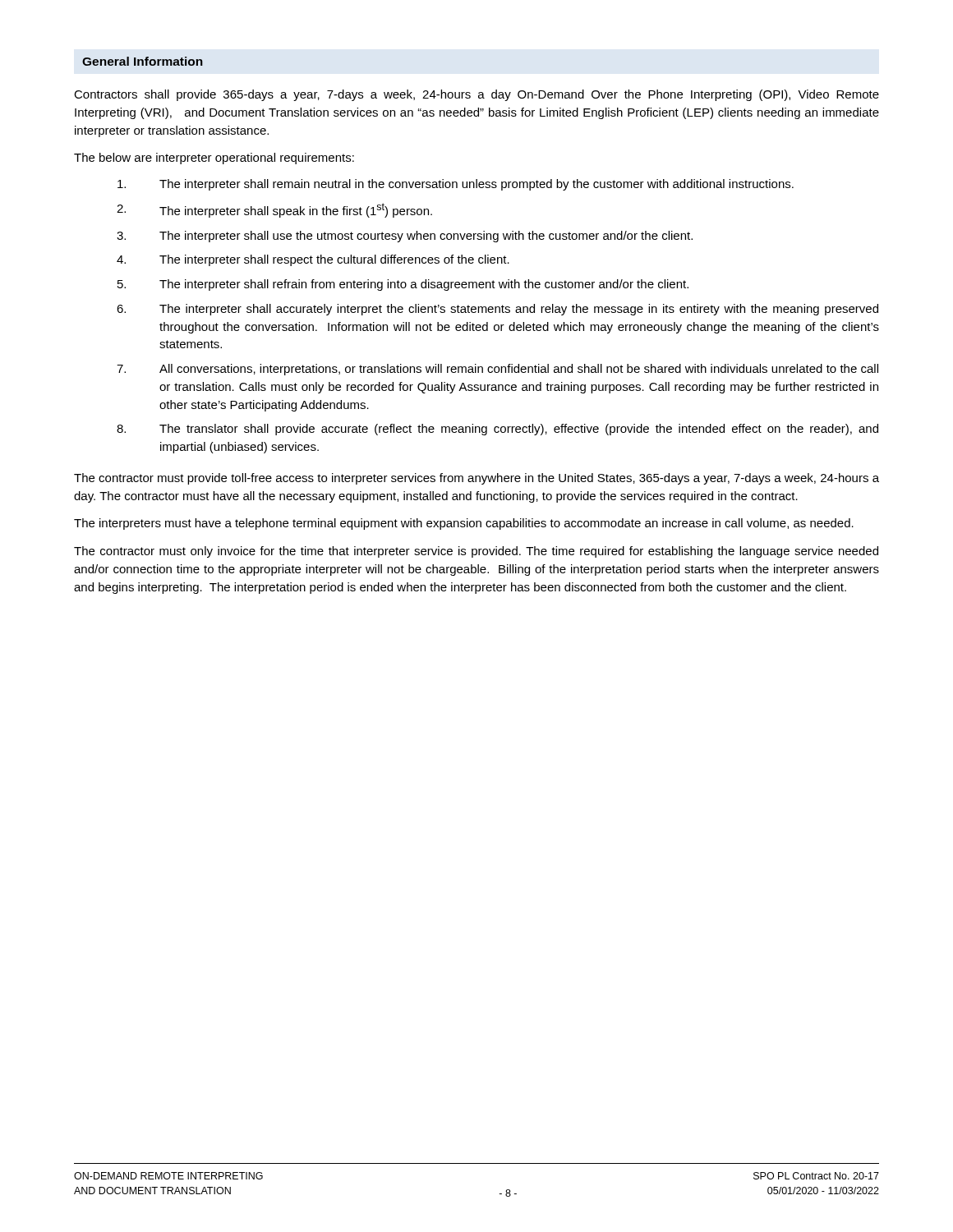
Task: Find the block starting "8. The translator shall provide accurate"
Action: [476, 438]
